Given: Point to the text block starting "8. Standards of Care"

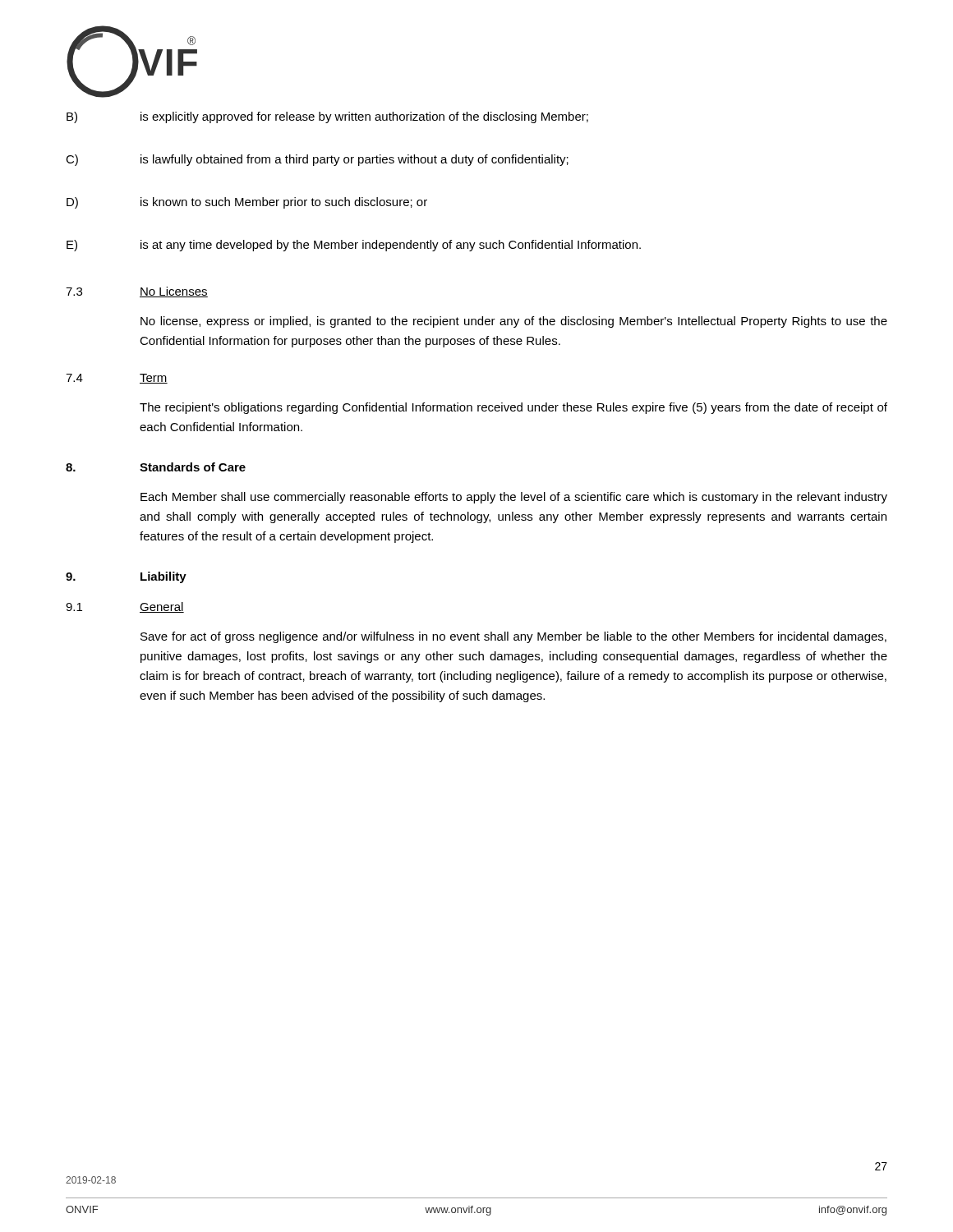Looking at the screenshot, I should click(x=156, y=467).
